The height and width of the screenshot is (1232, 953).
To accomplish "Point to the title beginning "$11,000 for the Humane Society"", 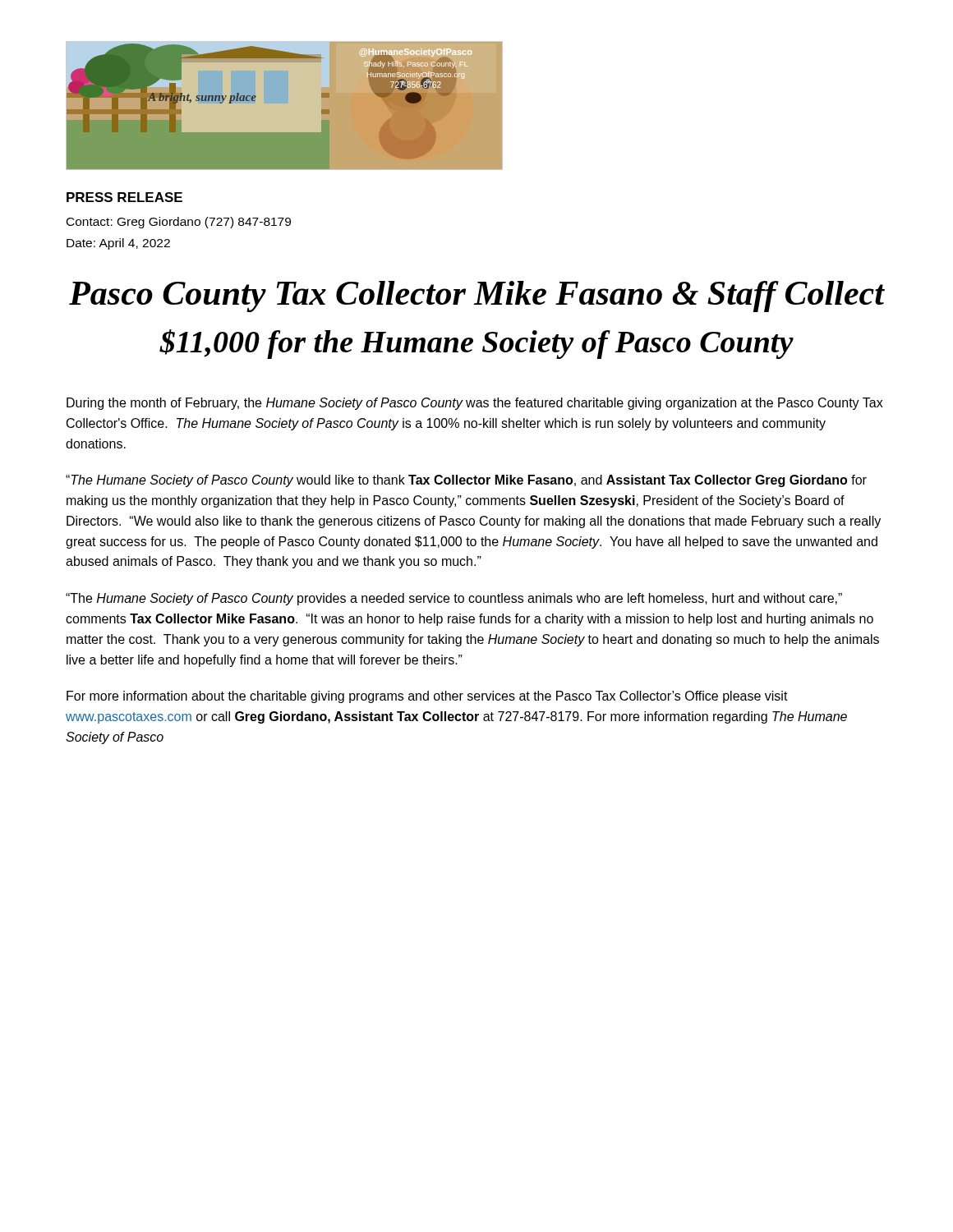I will [476, 341].
